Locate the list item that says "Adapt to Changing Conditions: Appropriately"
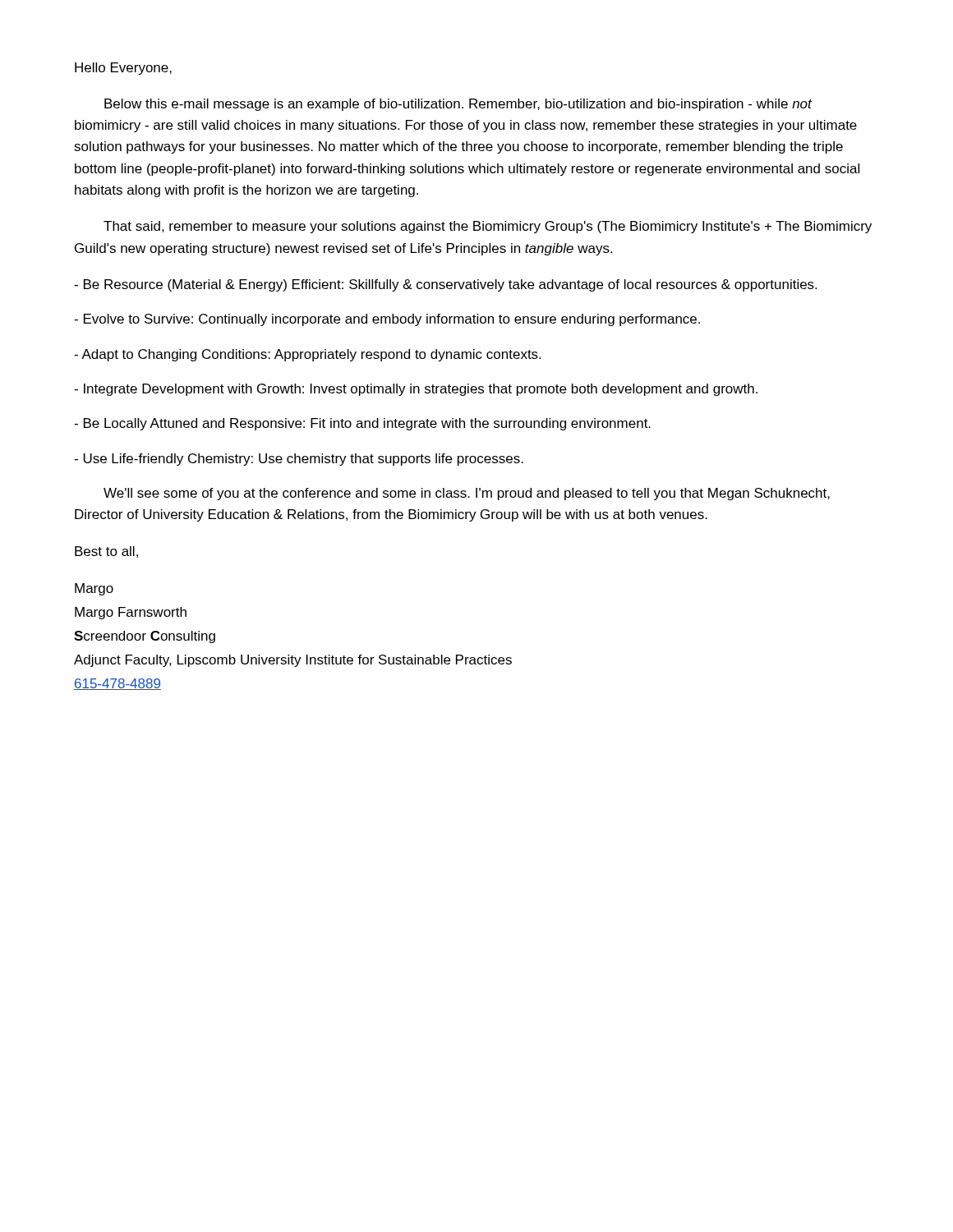Image resolution: width=953 pixels, height=1232 pixels. (308, 354)
